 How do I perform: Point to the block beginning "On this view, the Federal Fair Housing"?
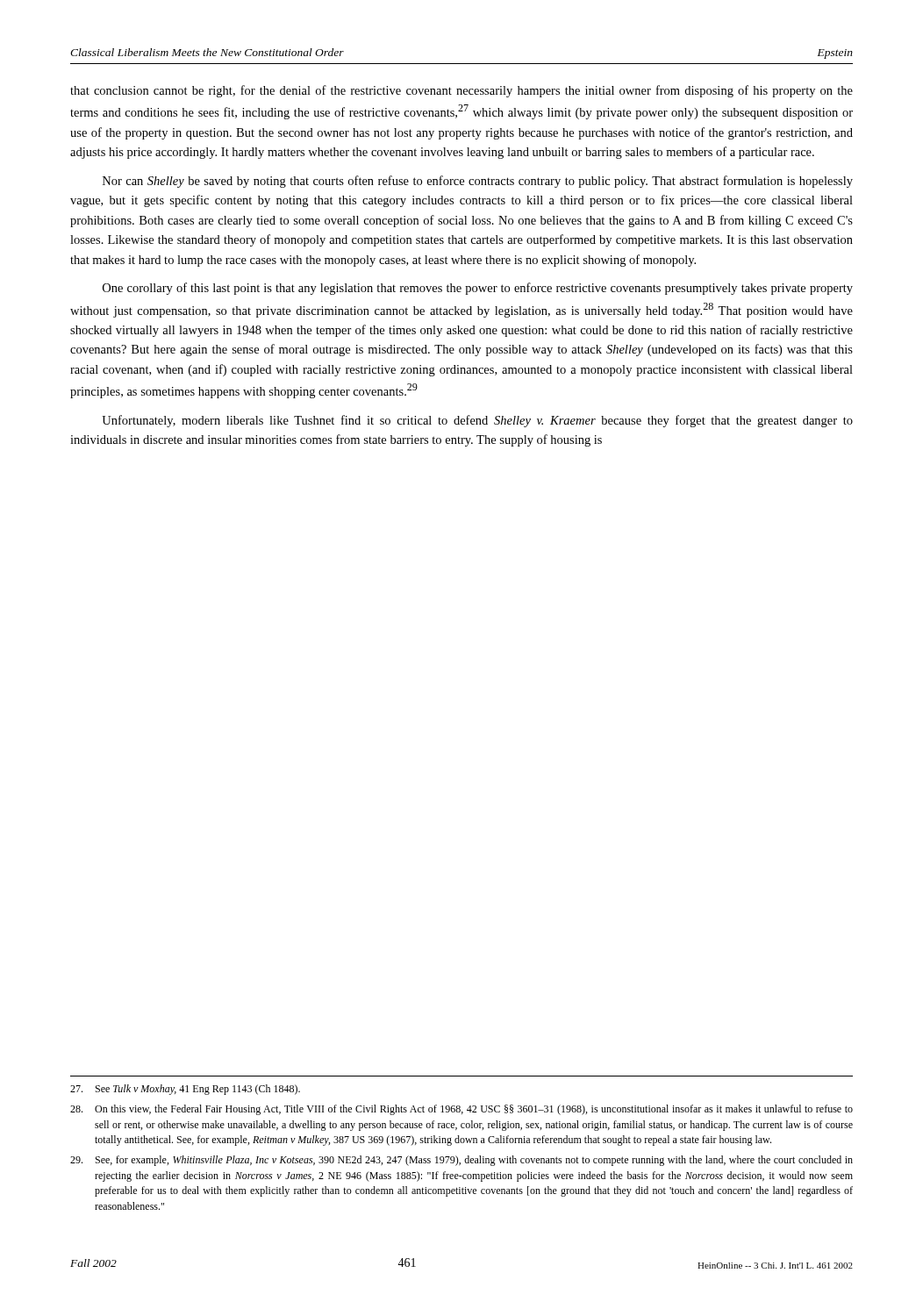coord(462,1125)
